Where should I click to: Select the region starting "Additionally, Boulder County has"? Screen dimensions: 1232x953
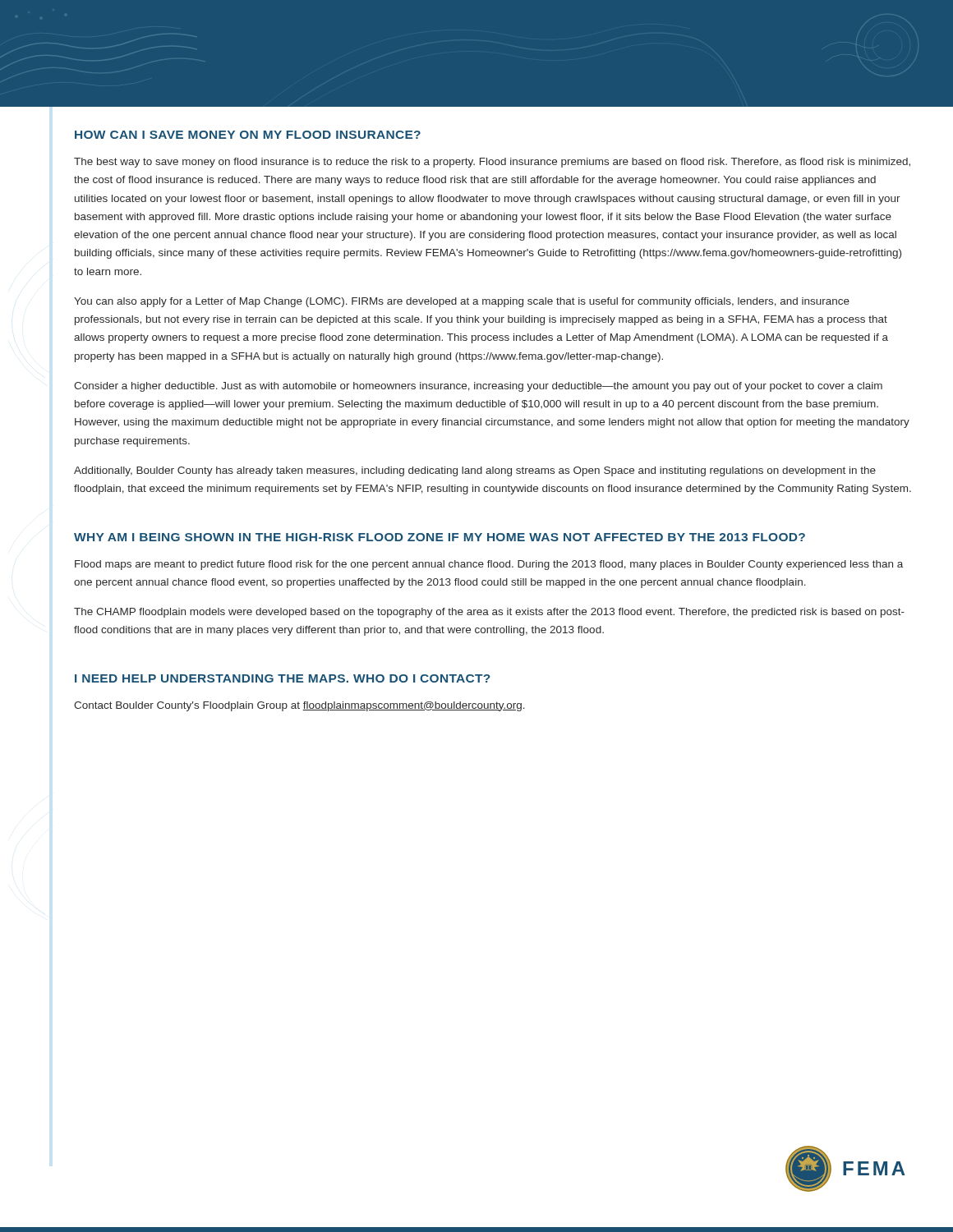point(493,479)
